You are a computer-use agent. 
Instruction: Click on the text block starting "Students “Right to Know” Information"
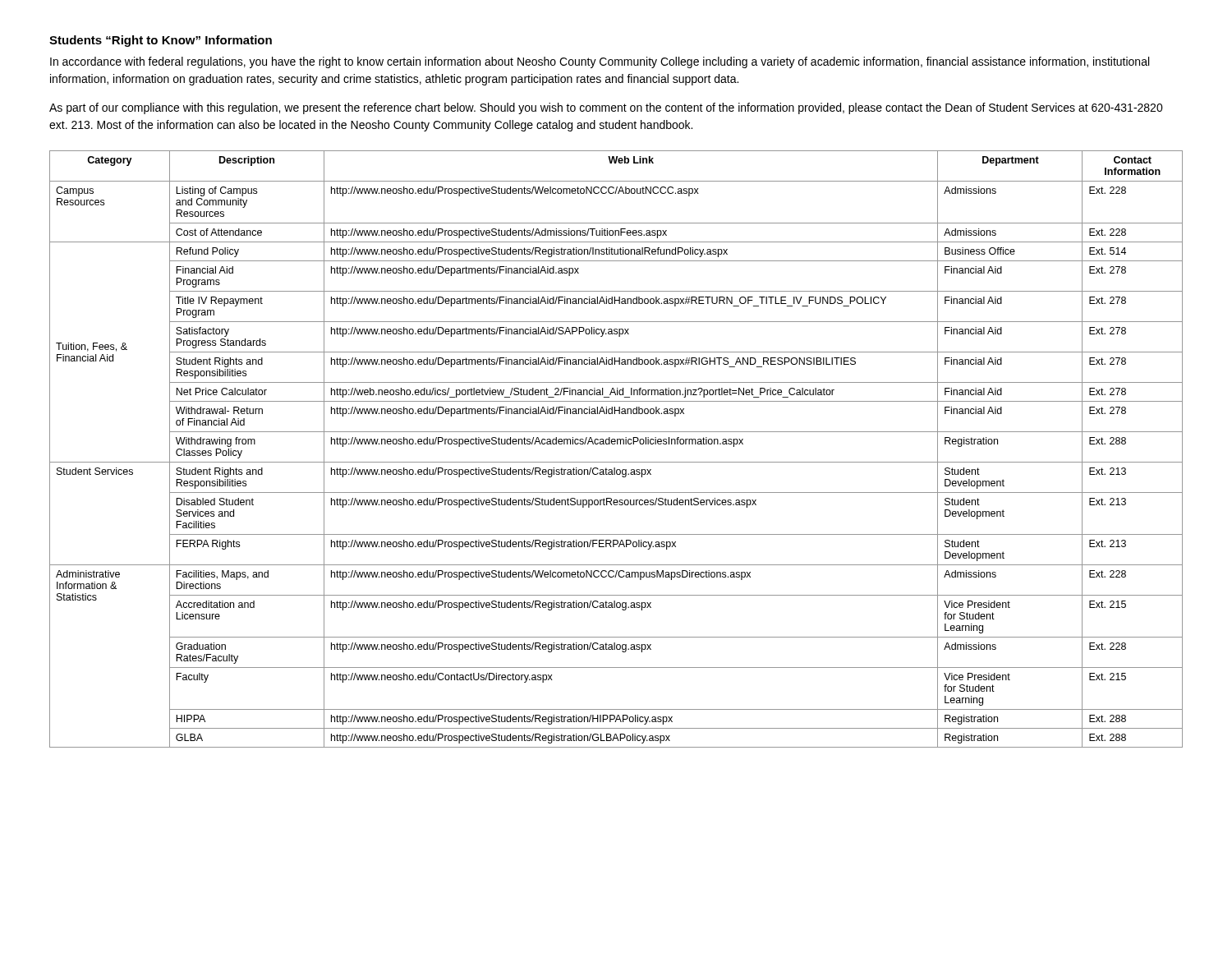tap(161, 40)
